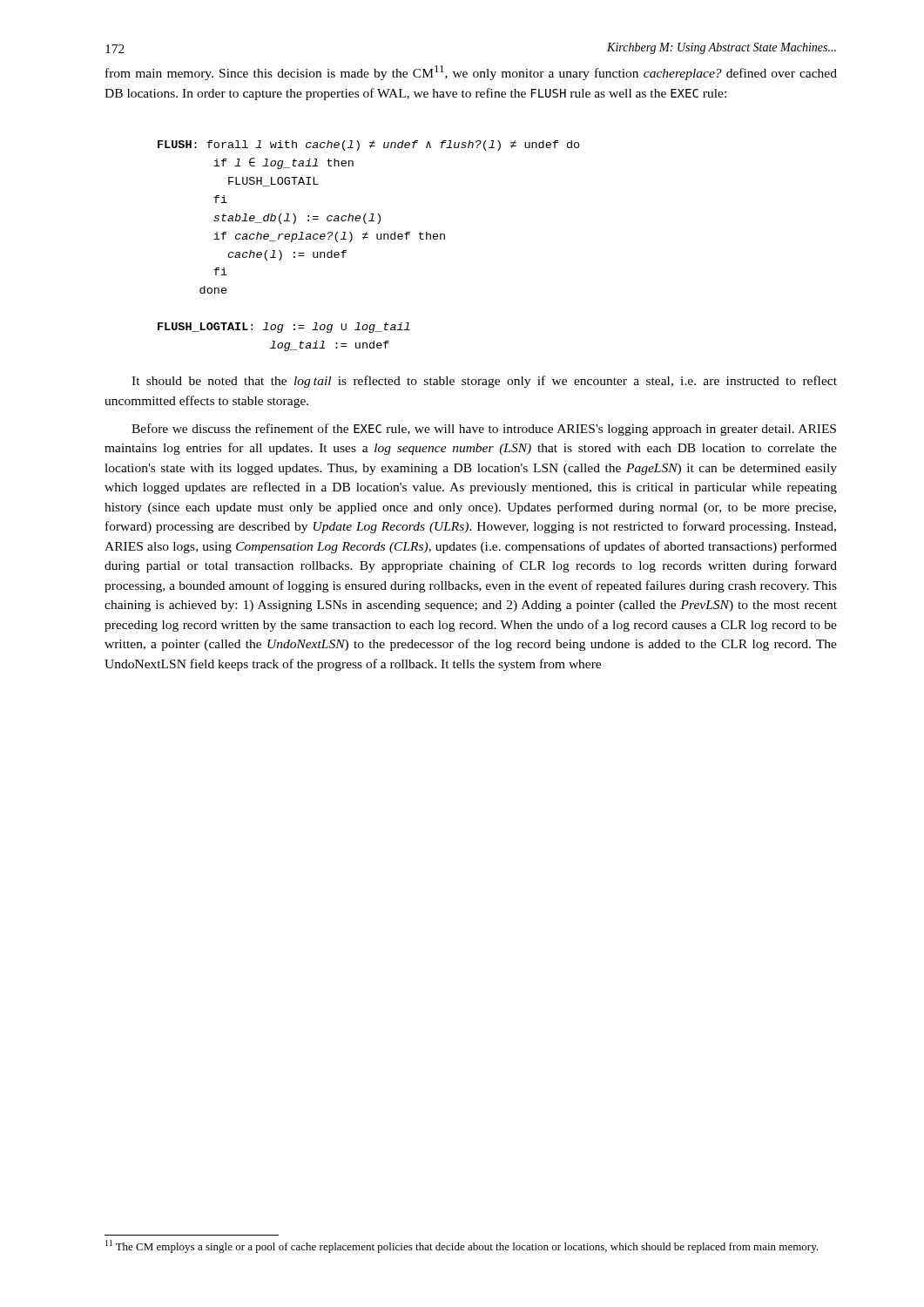The height and width of the screenshot is (1307, 924).
Task: Click on the element starting "FLUSH: forall l"
Action: [368, 245]
